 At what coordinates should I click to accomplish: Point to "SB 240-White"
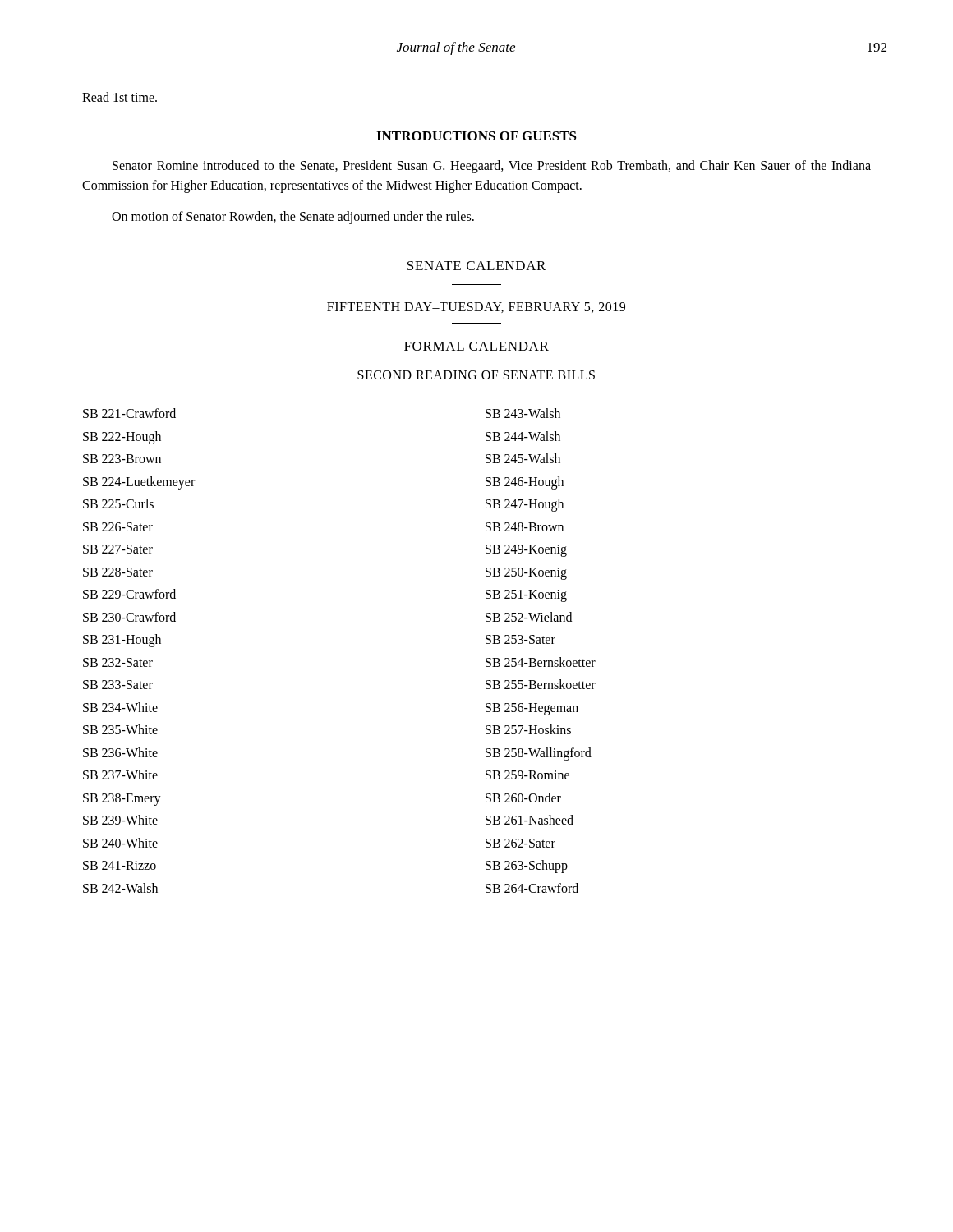120,843
